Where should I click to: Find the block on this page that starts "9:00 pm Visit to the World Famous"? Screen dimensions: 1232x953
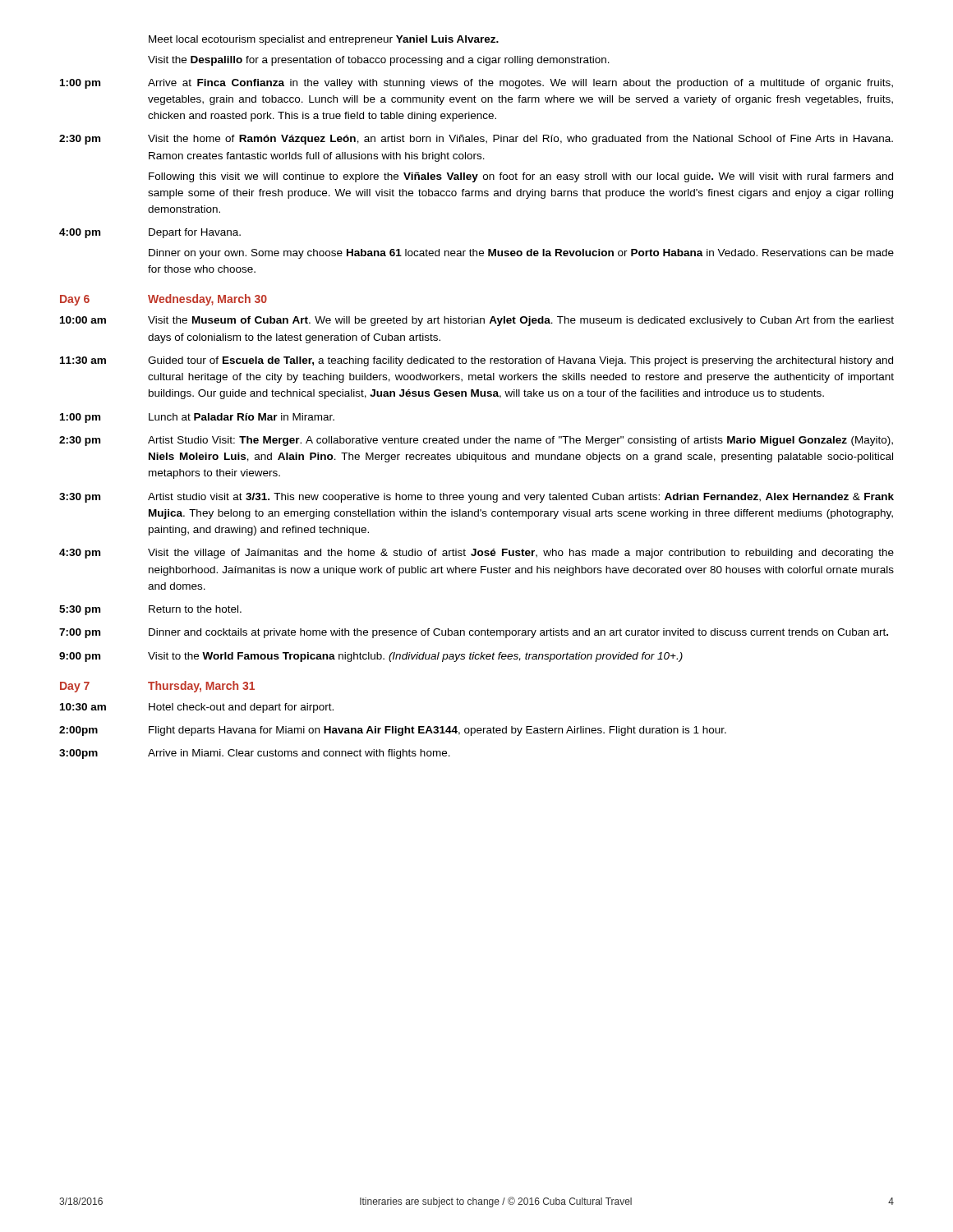[x=476, y=656]
